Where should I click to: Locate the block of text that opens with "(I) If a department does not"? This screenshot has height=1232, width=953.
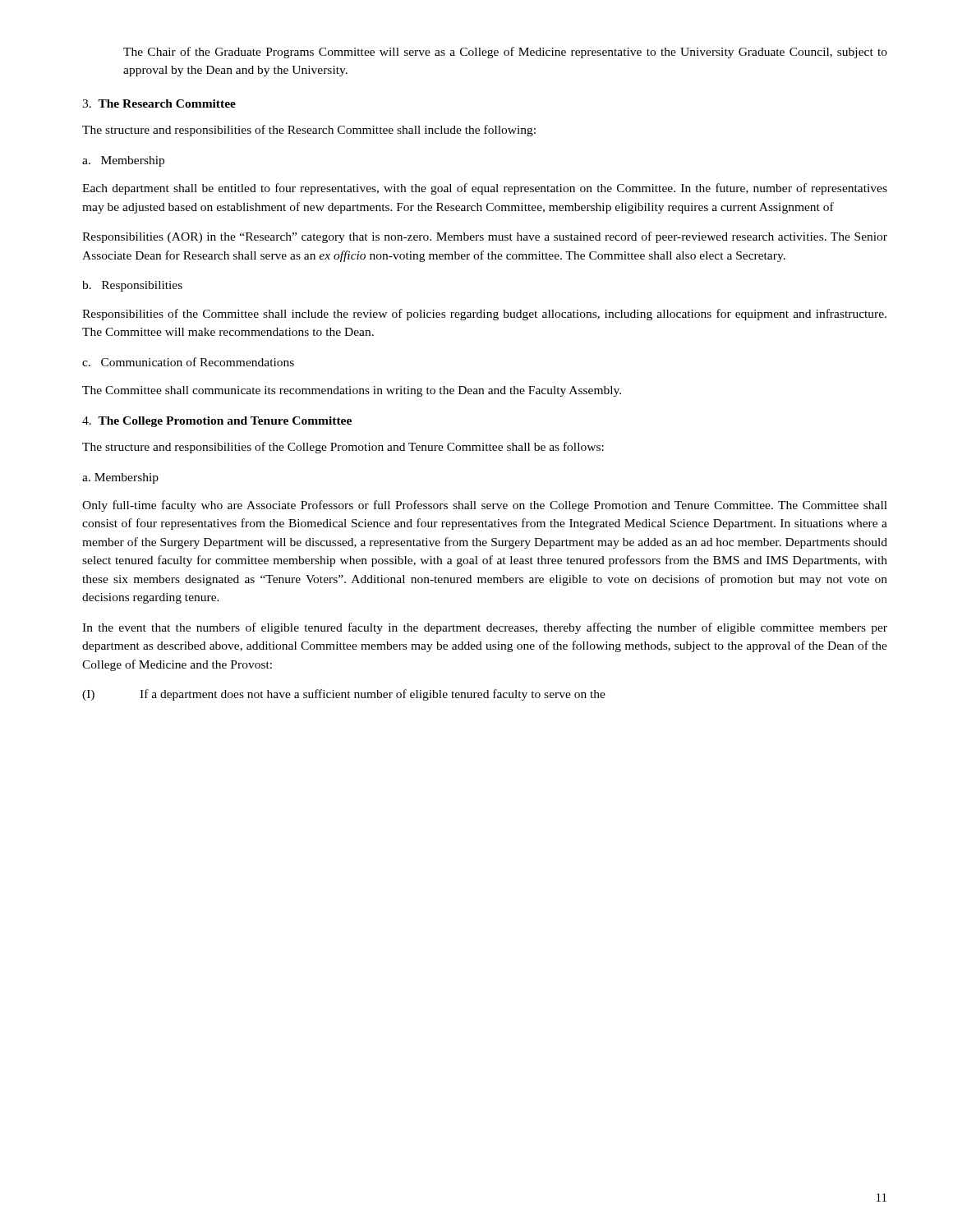(x=485, y=694)
